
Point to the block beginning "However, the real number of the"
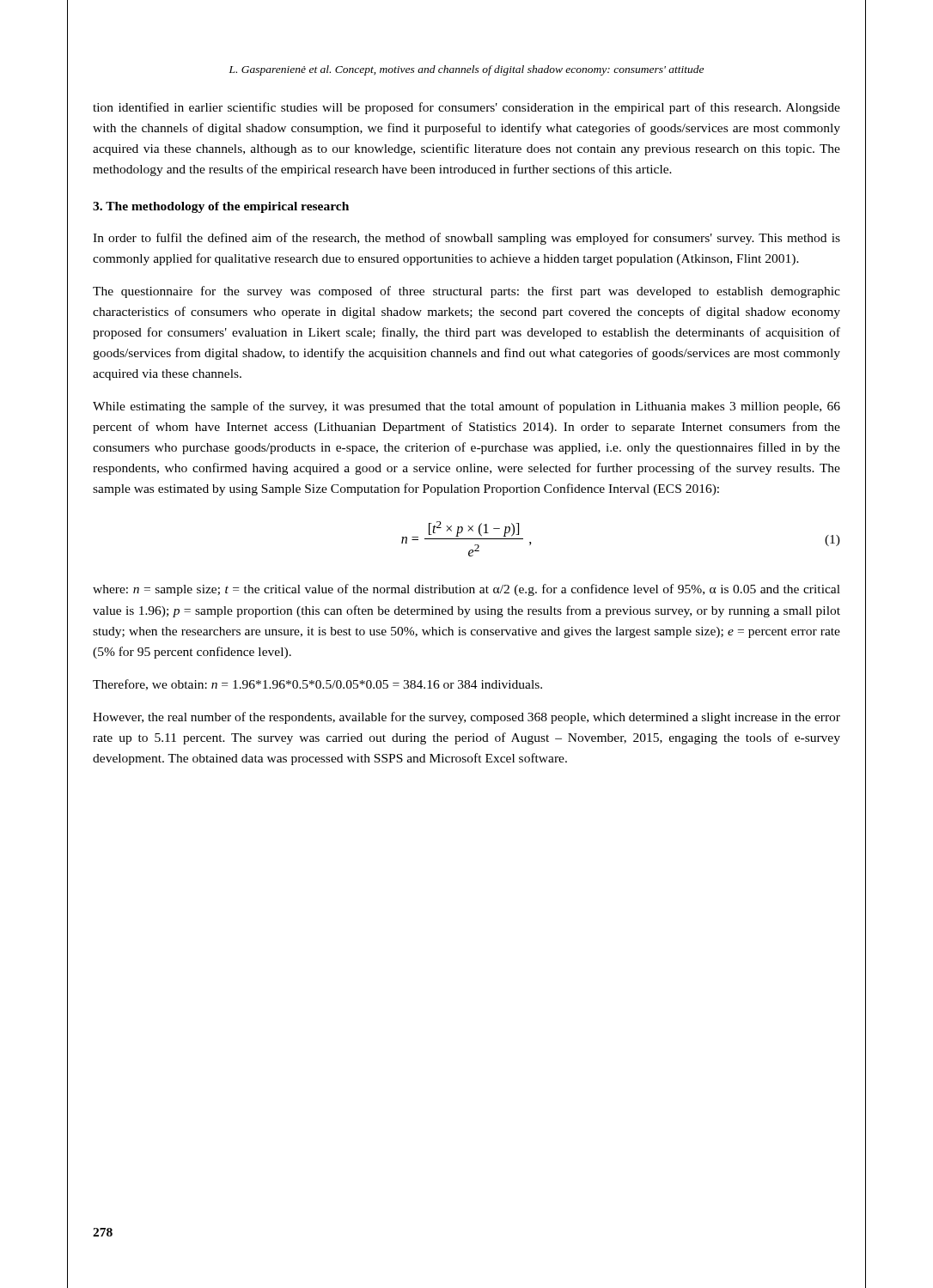466,737
